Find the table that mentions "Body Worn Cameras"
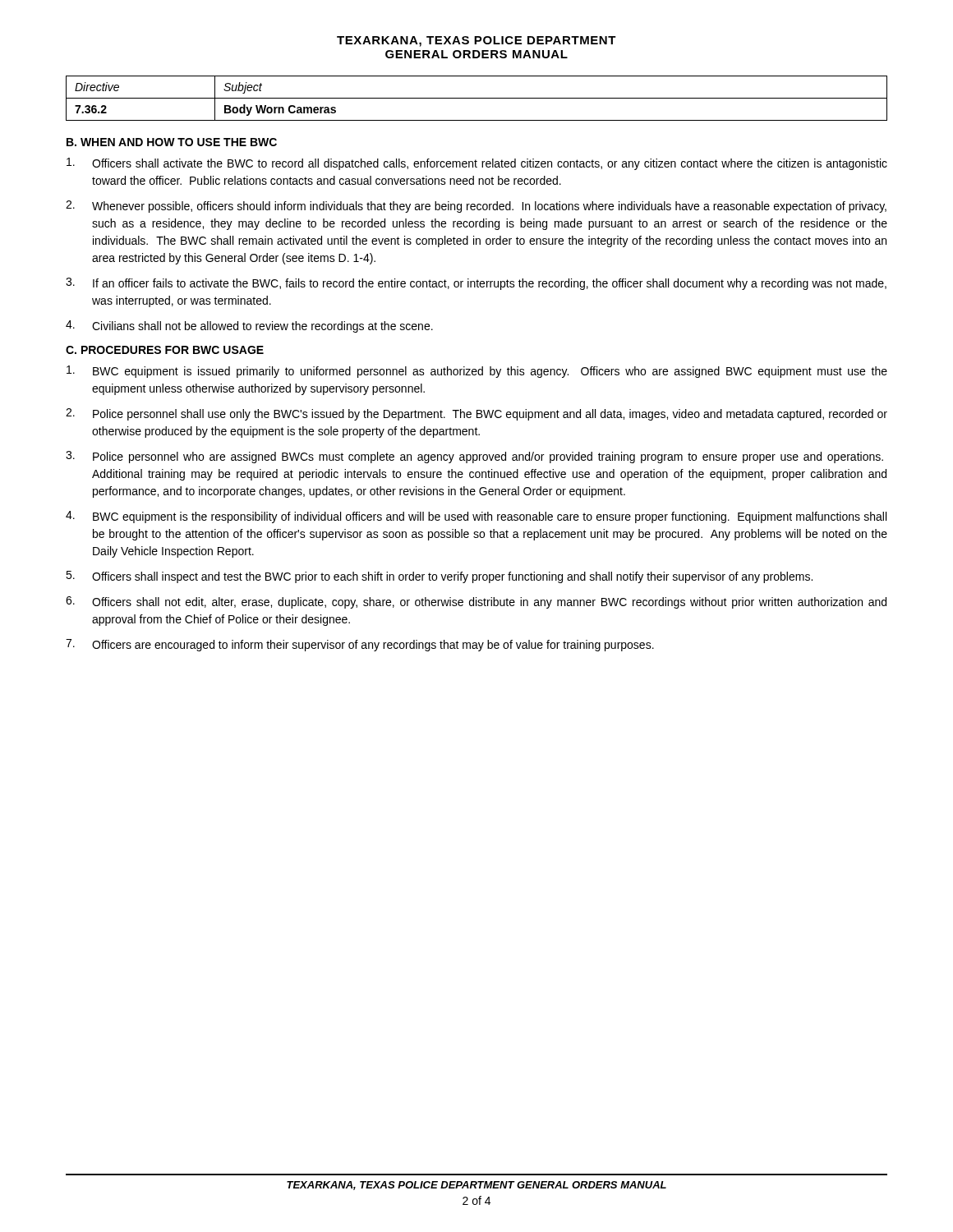 coord(476,98)
